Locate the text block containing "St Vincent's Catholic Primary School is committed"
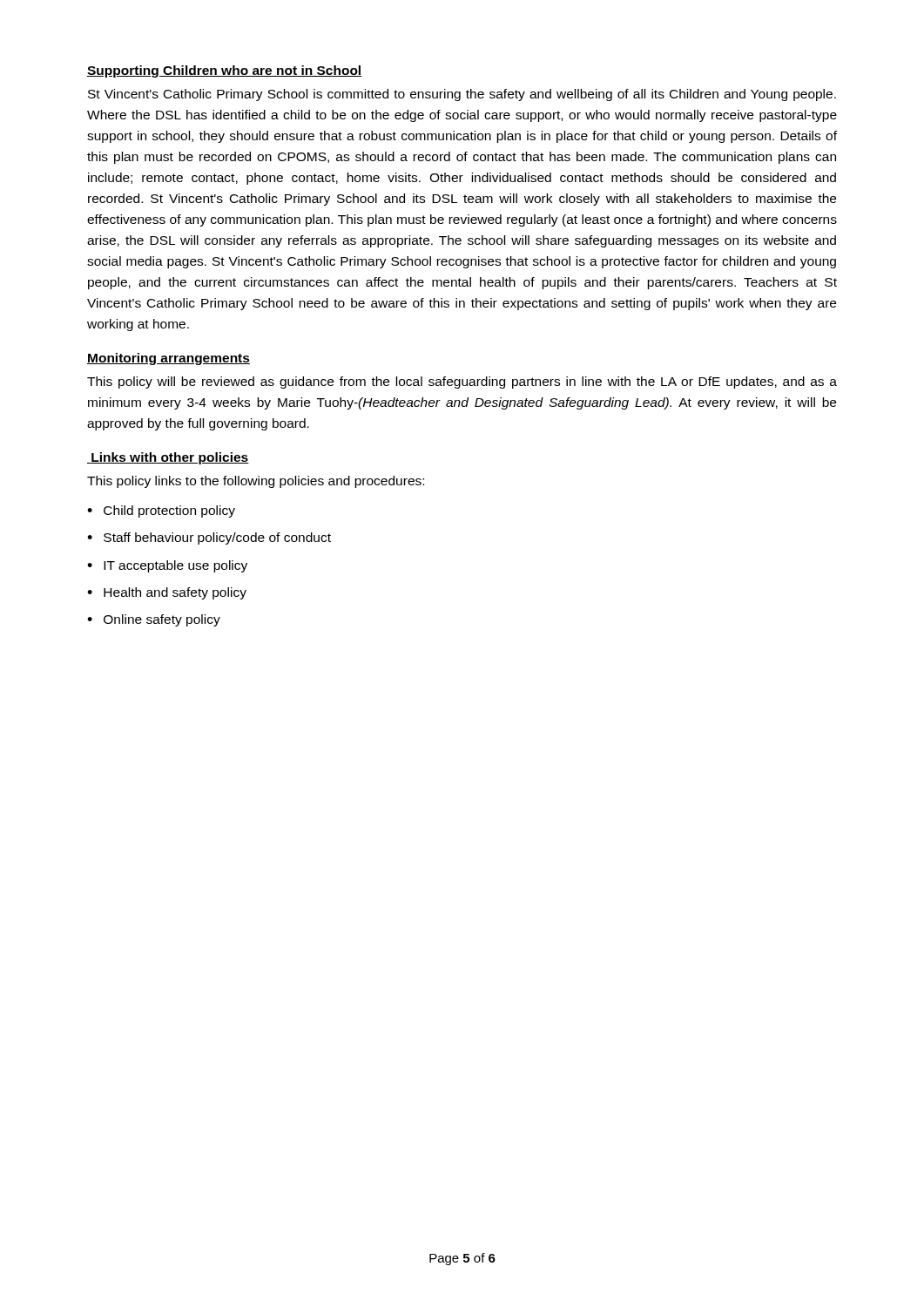Image resolution: width=924 pixels, height=1307 pixels. [x=462, y=209]
